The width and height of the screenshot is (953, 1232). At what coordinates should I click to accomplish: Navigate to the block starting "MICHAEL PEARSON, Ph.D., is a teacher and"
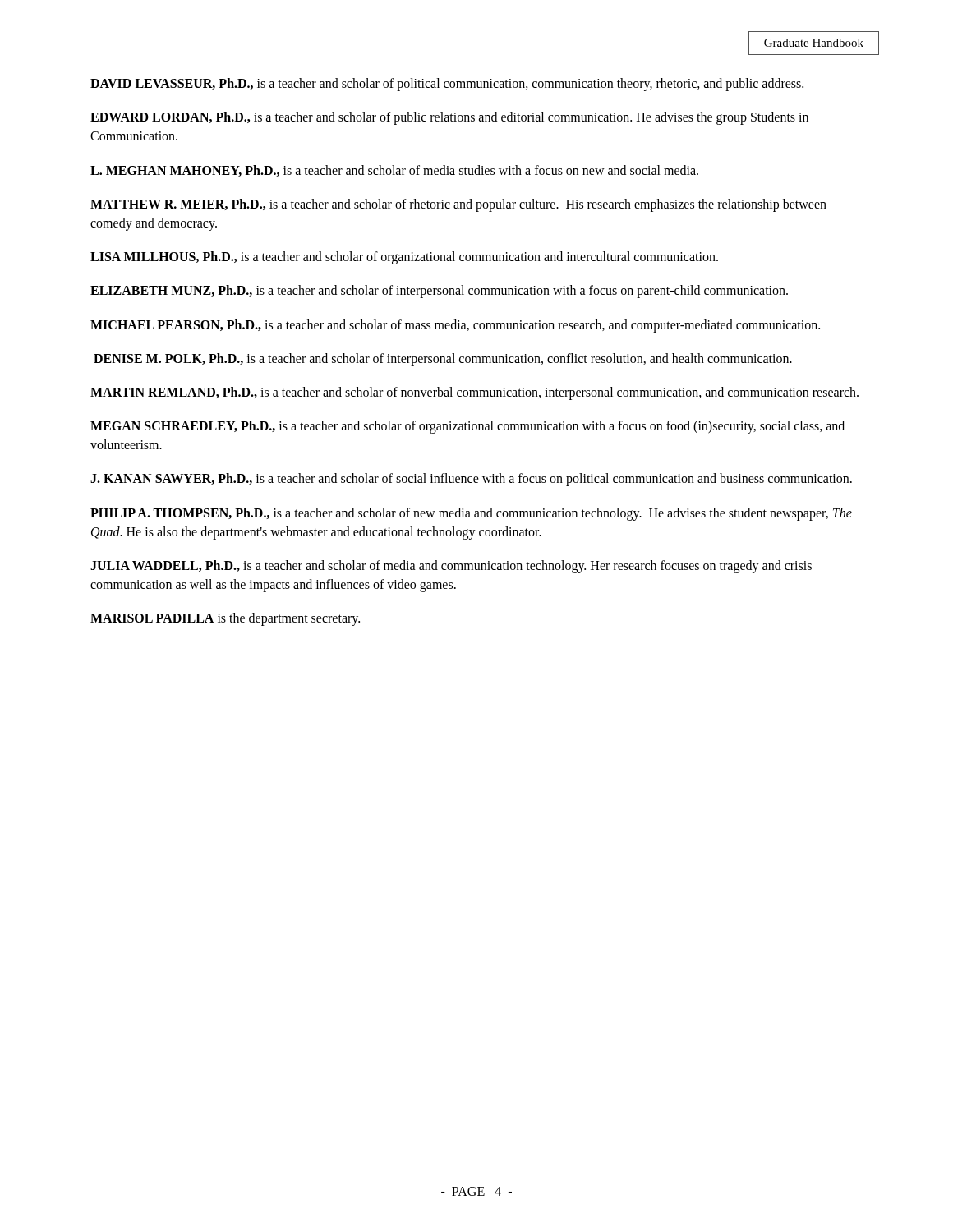456,324
